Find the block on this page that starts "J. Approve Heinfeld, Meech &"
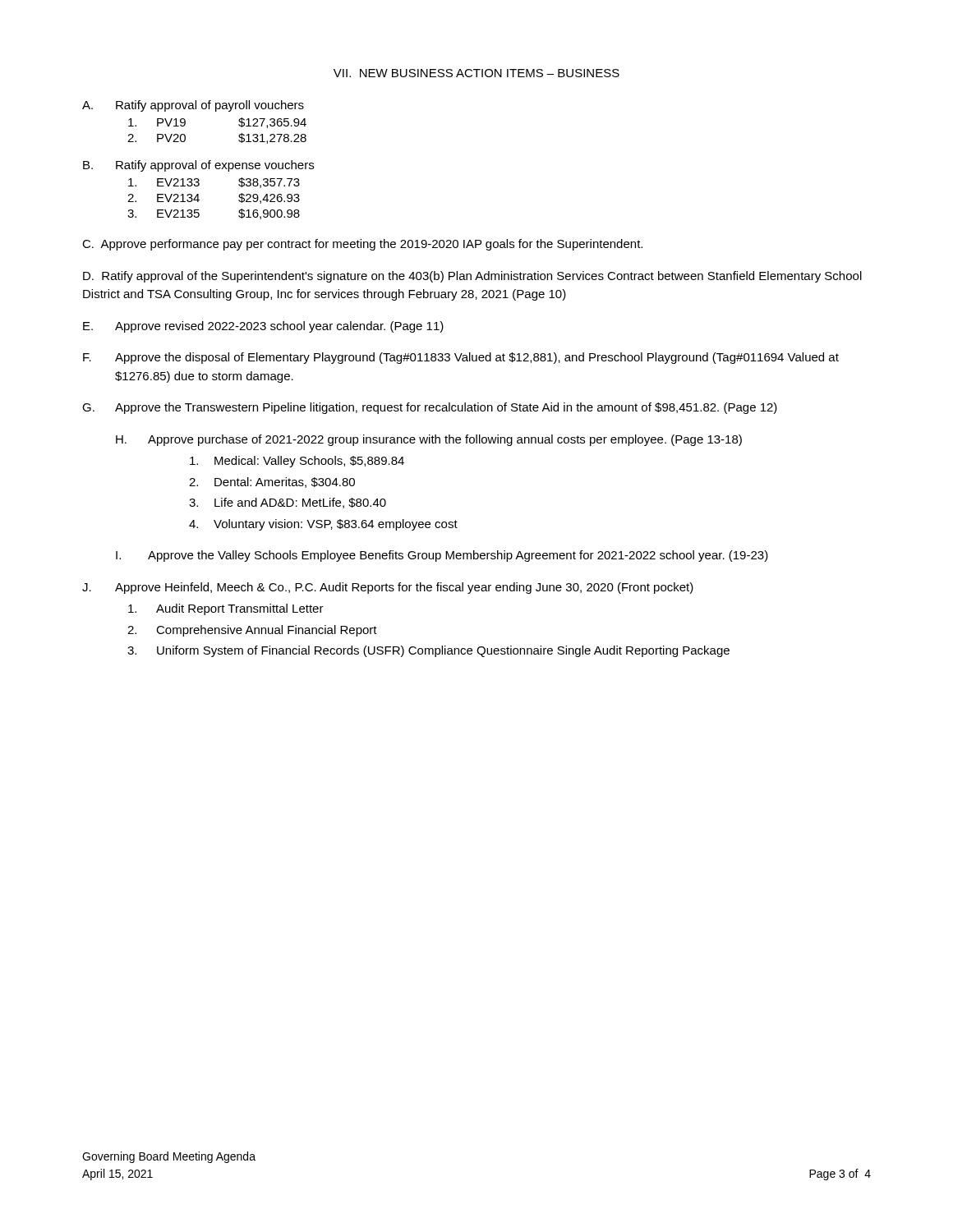This screenshot has width=953, height=1232. [x=388, y=588]
